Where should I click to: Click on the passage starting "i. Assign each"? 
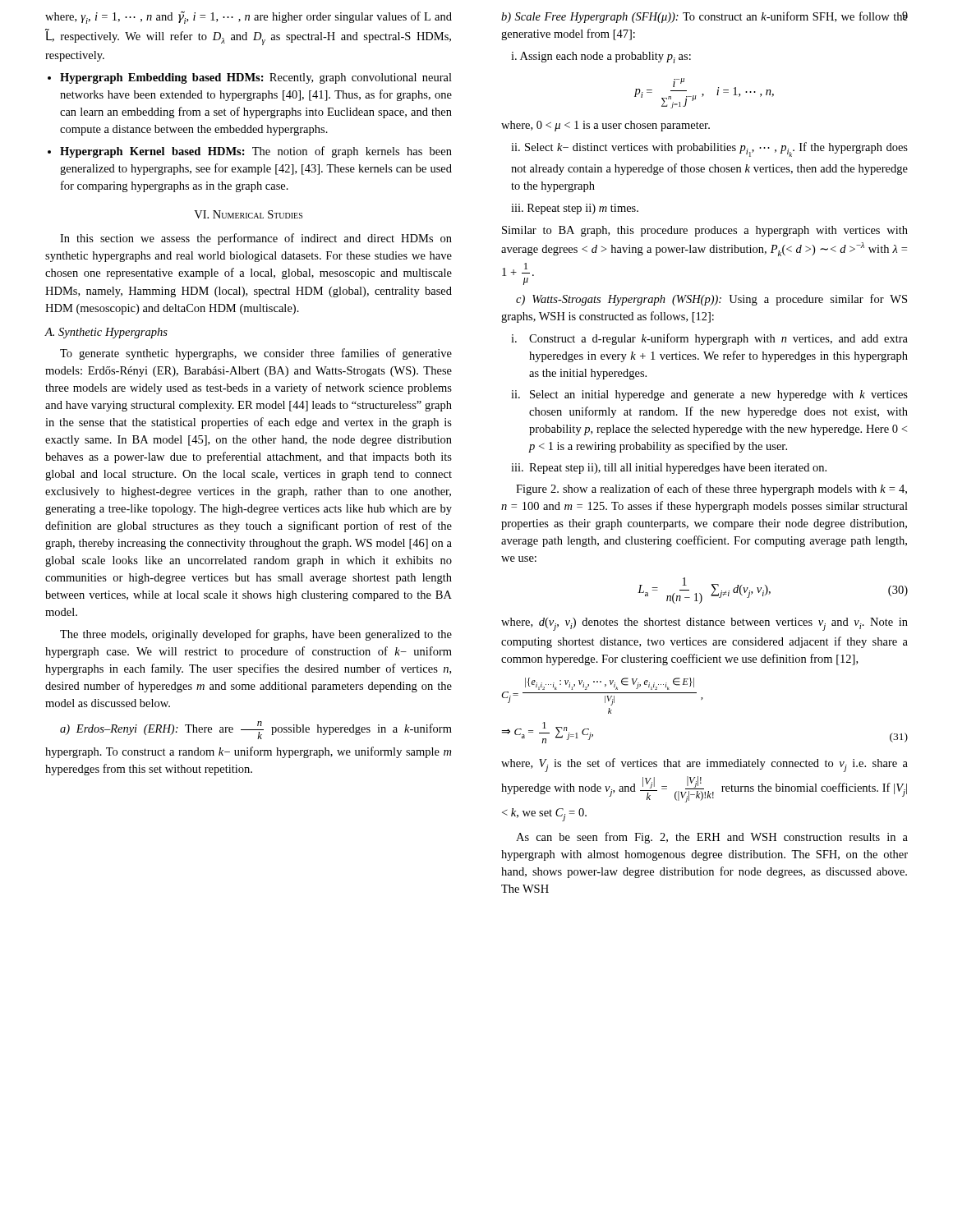(601, 57)
